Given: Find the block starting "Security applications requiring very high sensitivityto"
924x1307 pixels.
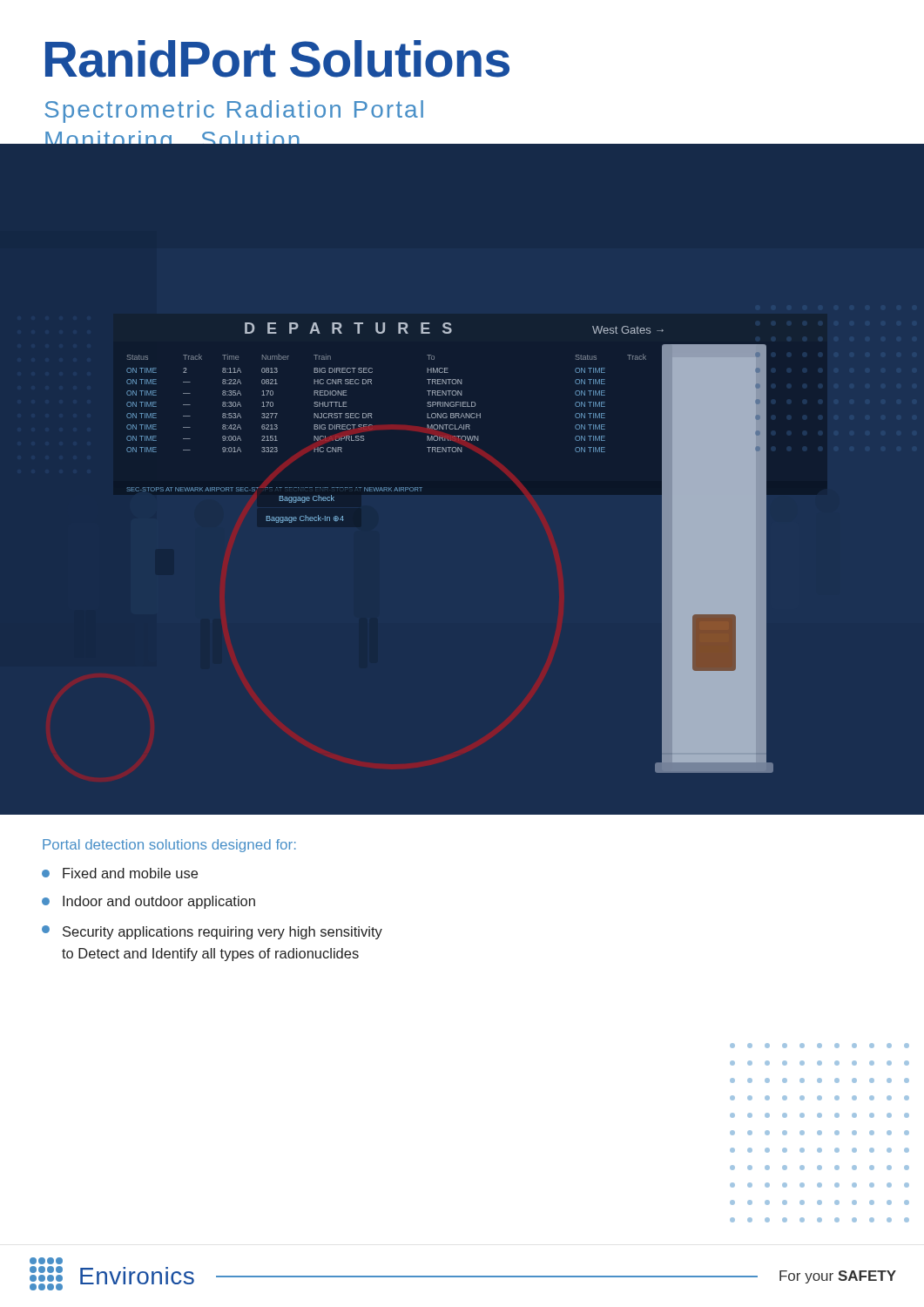Looking at the screenshot, I should click(x=338, y=943).
